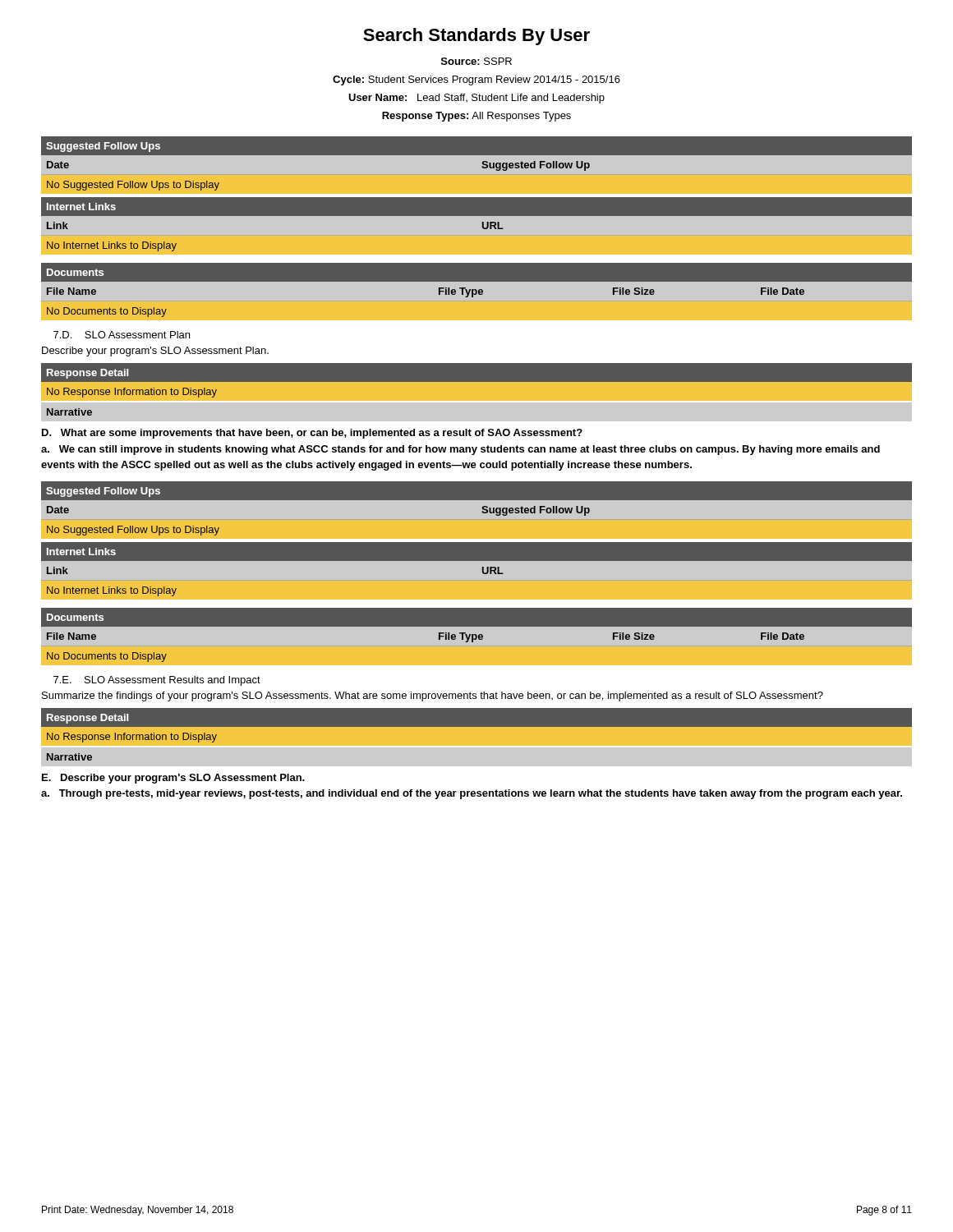
Task: Select the text block starting "Source: SSPR Cycle: Student Services"
Action: coord(476,88)
